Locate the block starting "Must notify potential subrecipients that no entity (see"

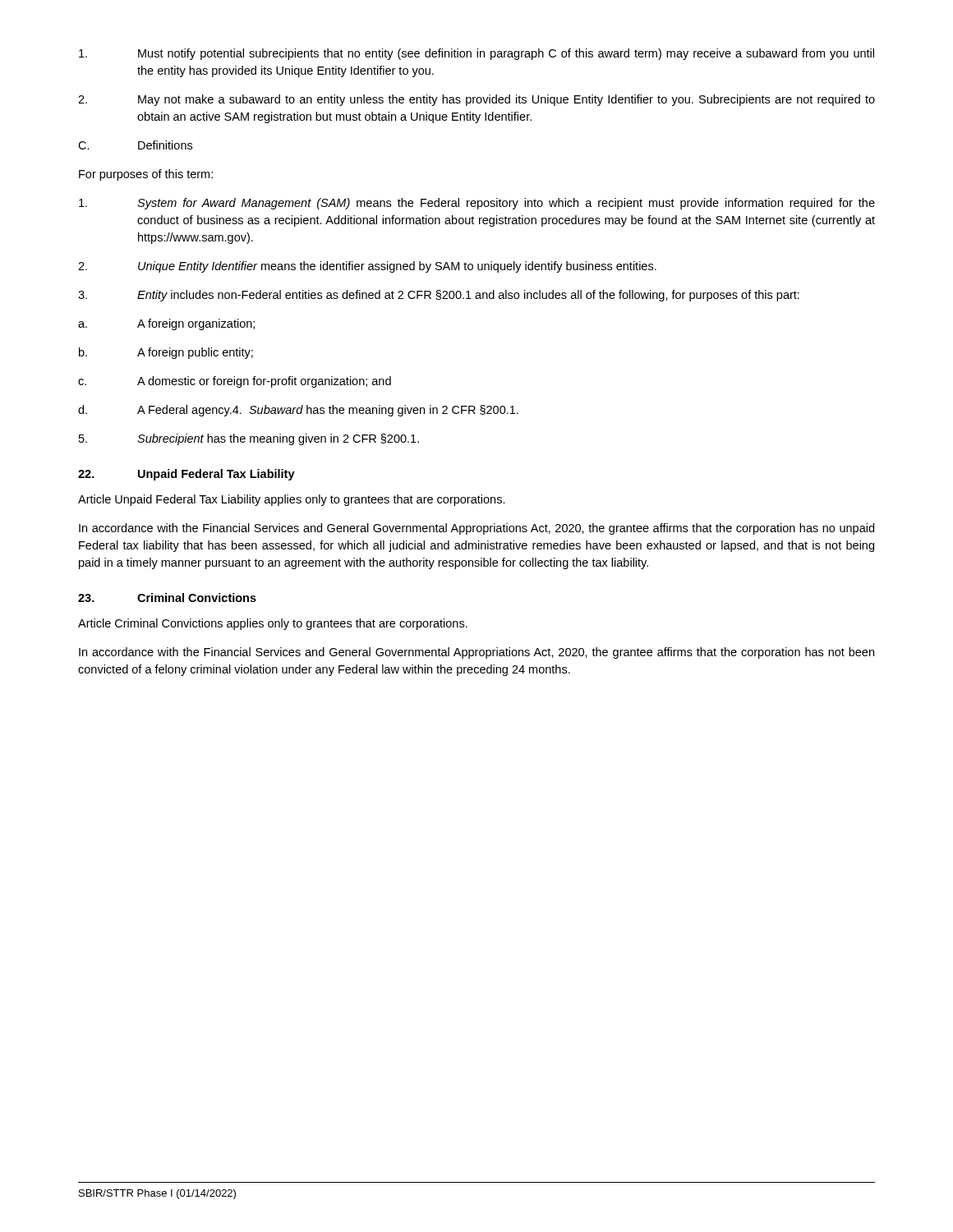[x=476, y=62]
